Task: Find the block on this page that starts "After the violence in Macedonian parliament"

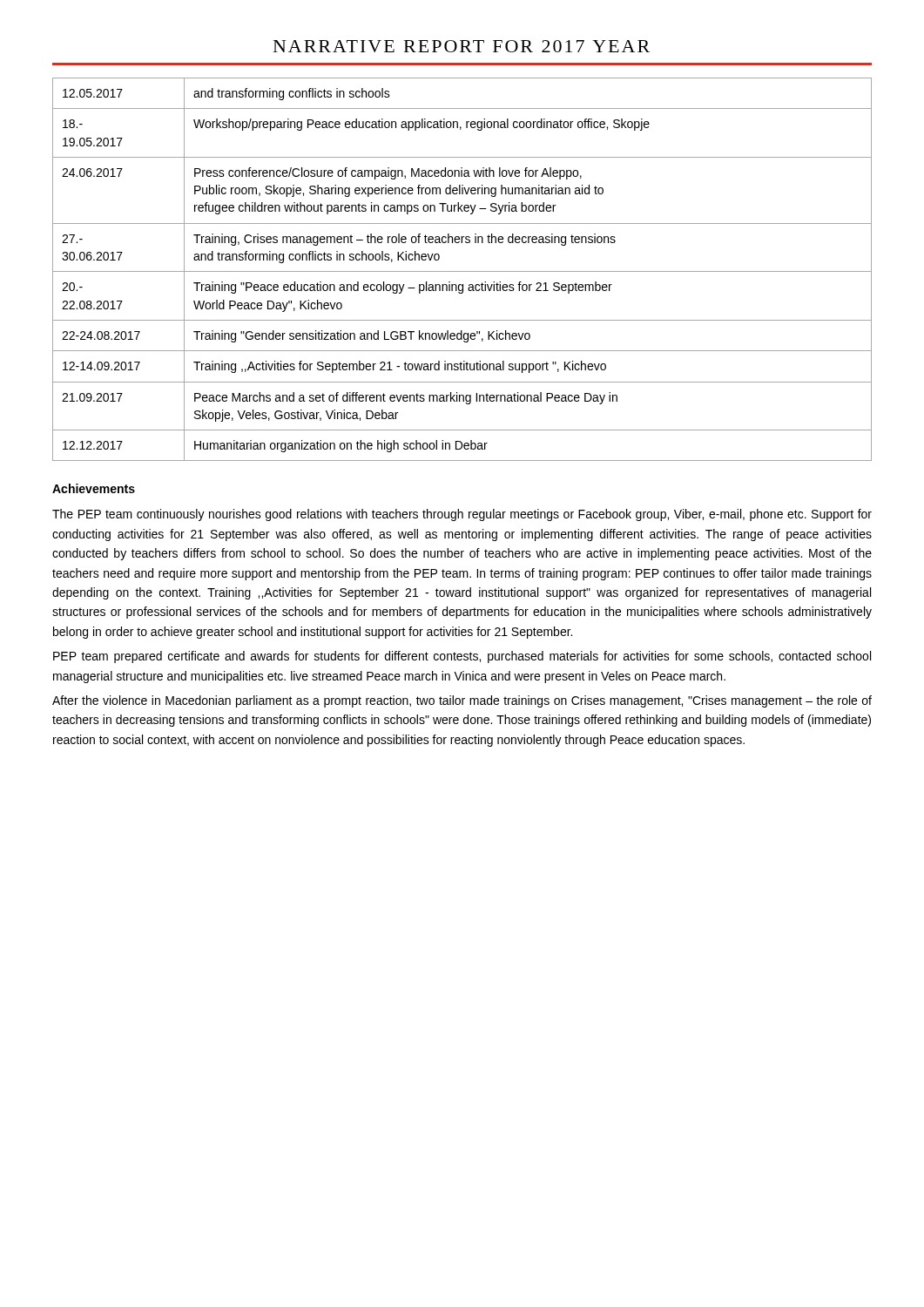Action: (x=462, y=720)
